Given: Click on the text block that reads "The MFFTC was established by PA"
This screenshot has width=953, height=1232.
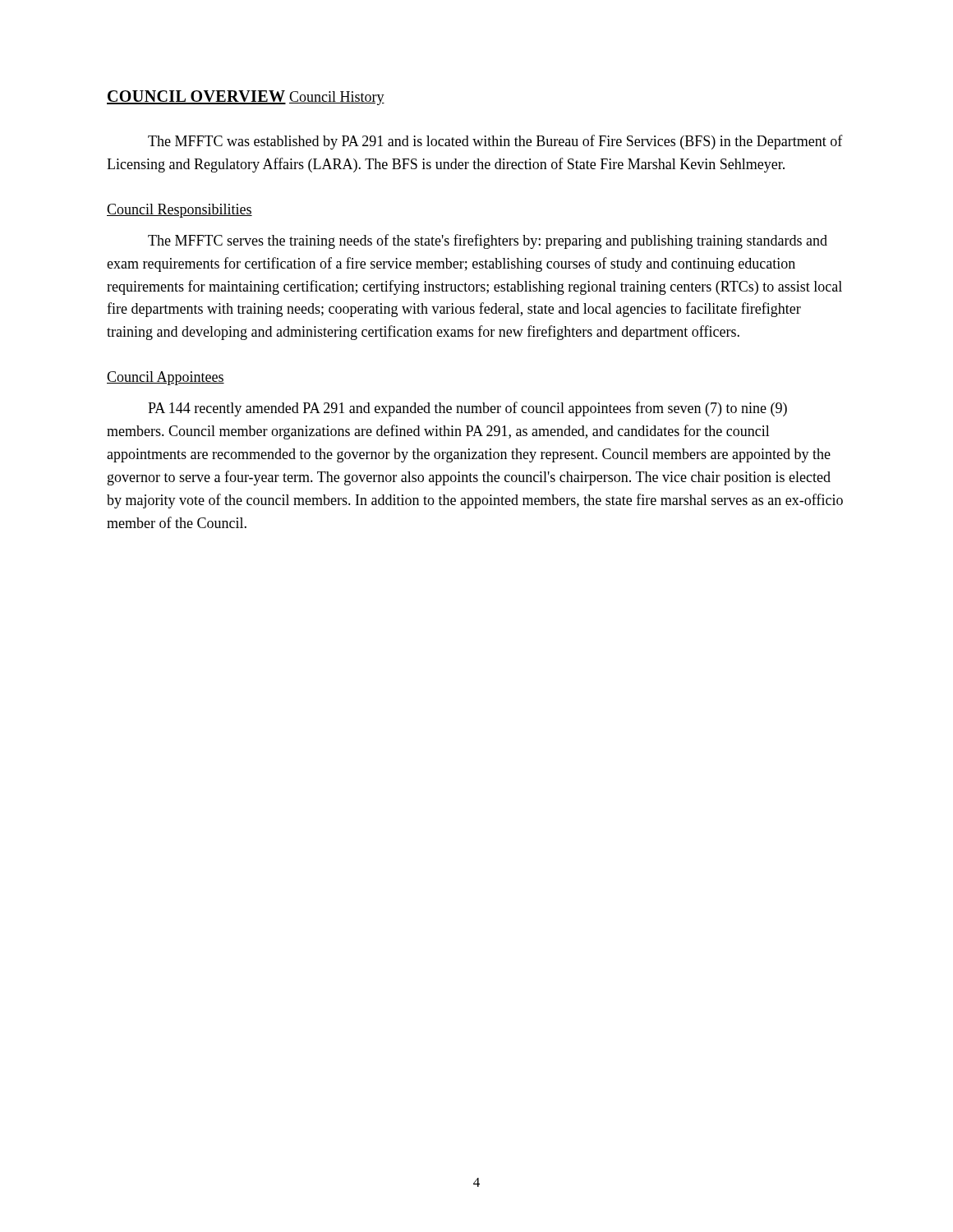Looking at the screenshot, I should [476, 154].
